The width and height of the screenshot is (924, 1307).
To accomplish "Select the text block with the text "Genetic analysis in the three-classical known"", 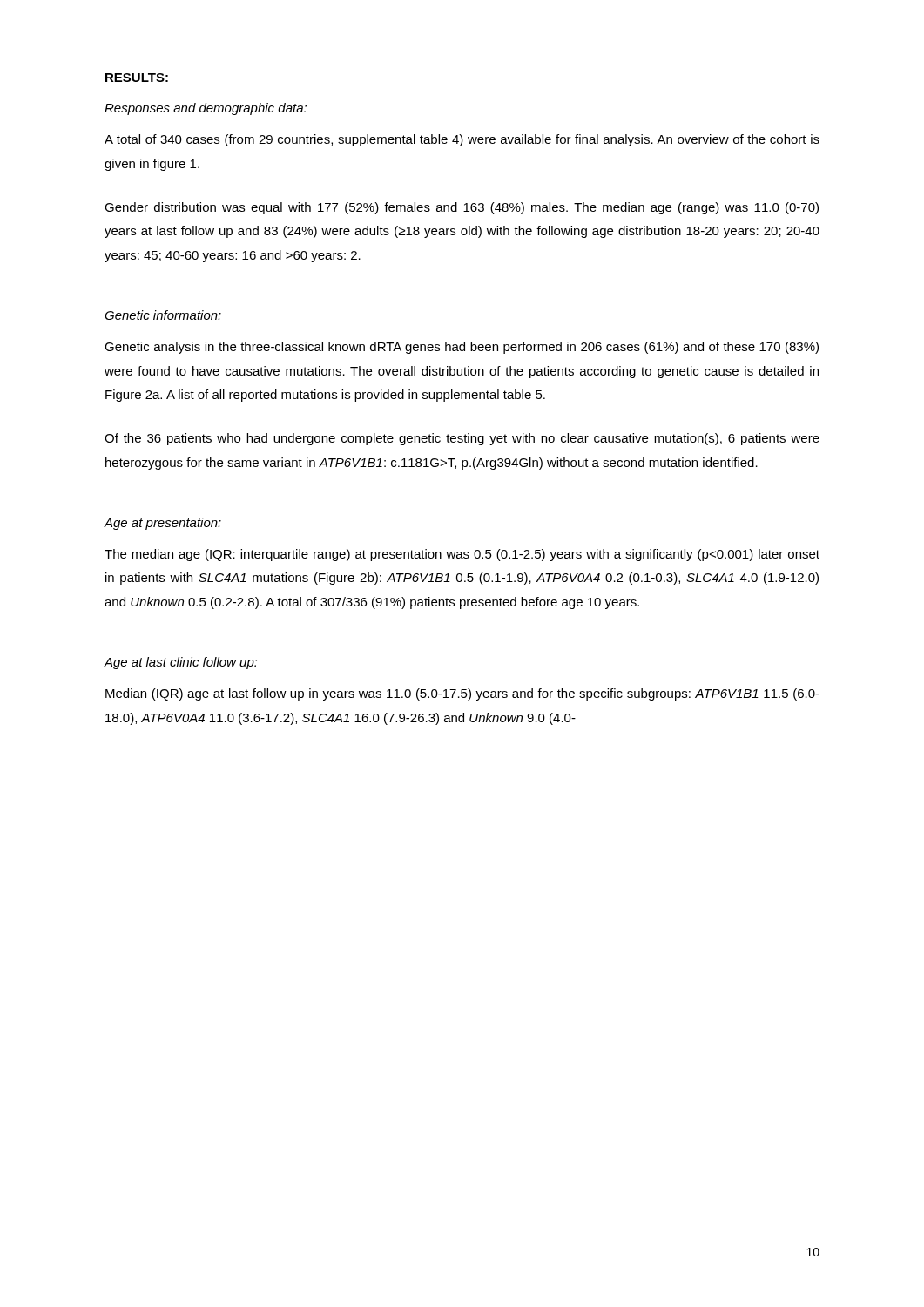I will (462, 370).
